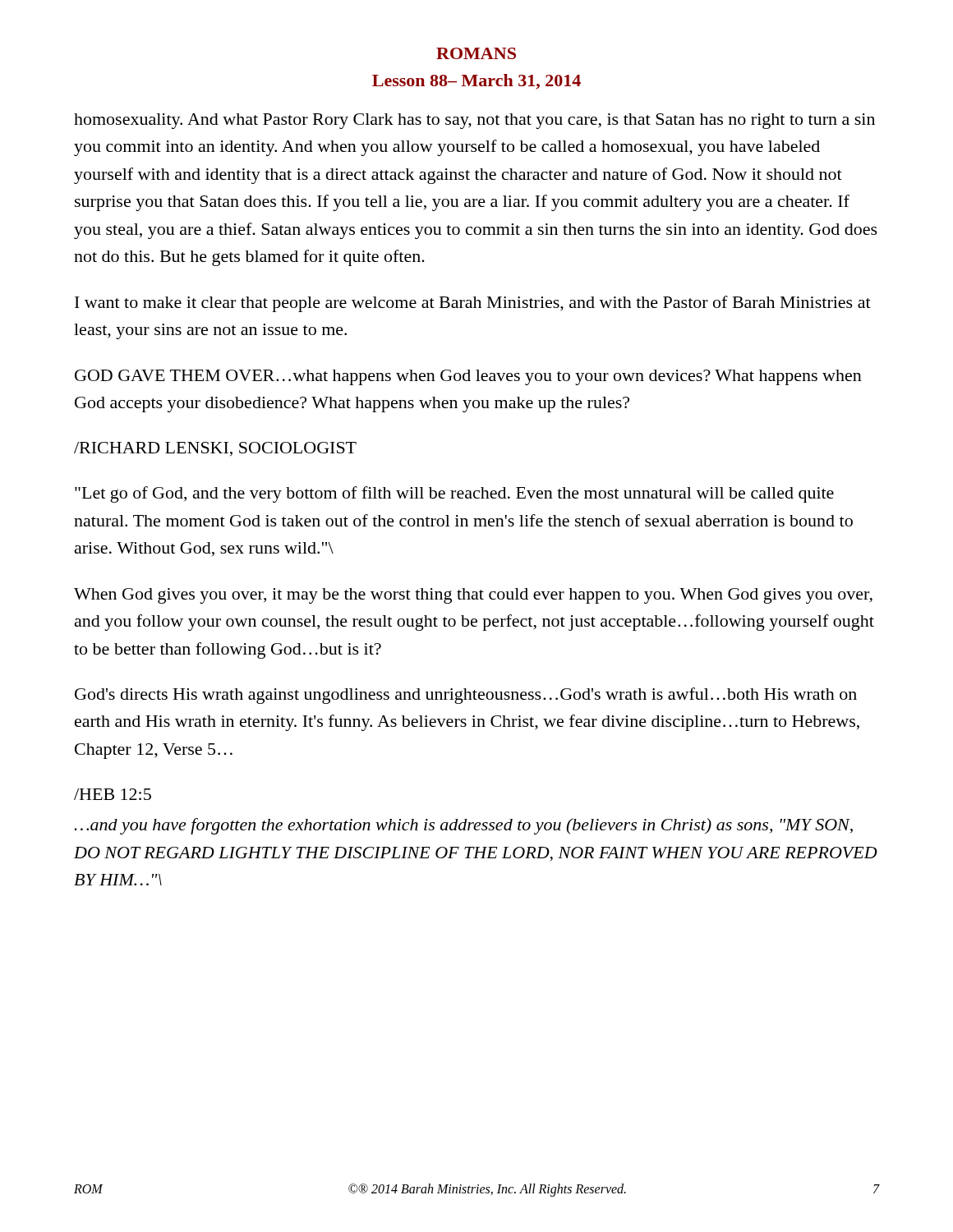Locate the block of text that opens with "God's directs His wrath against ungodliness and"

467,721
